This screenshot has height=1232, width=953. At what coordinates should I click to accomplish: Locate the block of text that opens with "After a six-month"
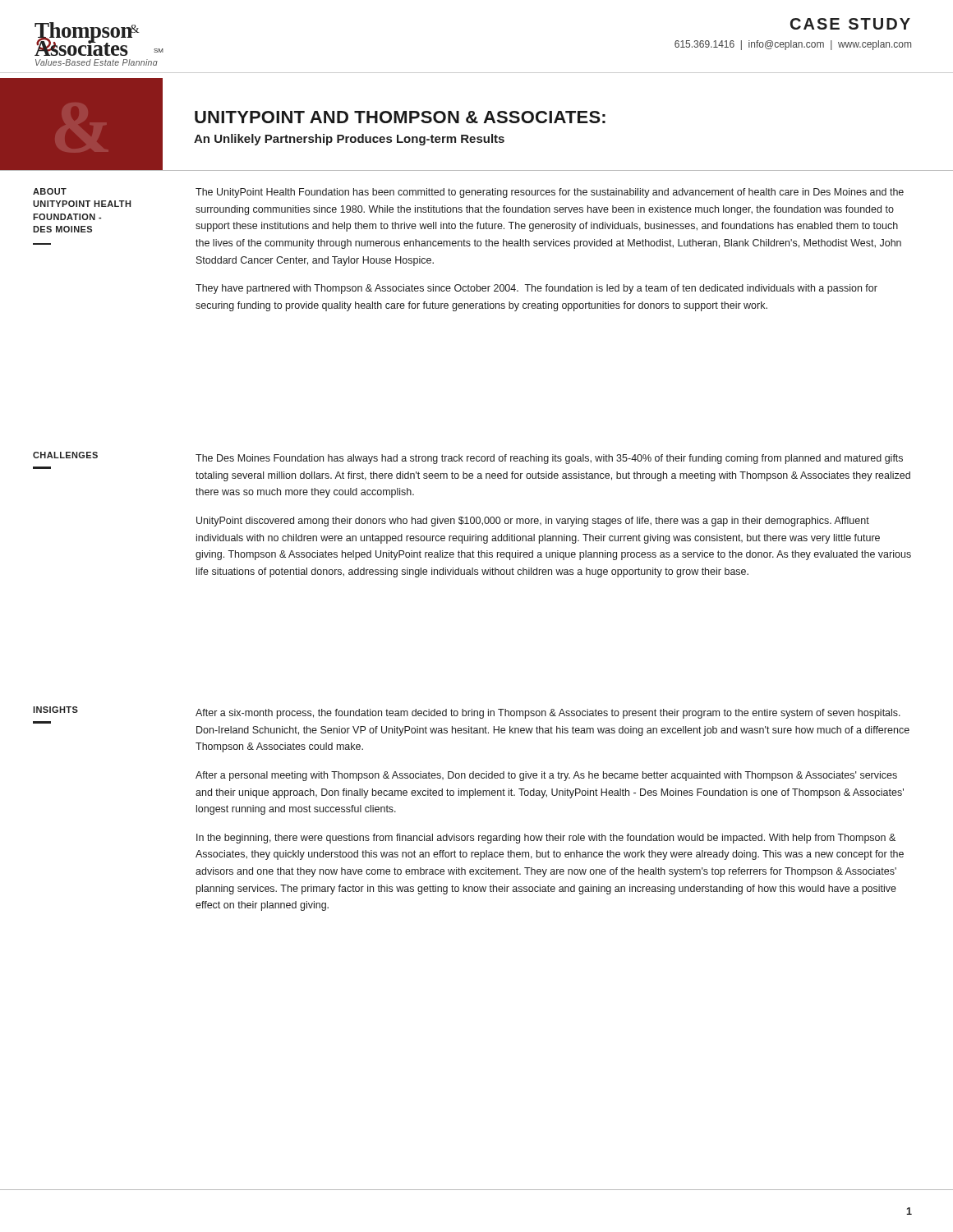tap(553, 730)
